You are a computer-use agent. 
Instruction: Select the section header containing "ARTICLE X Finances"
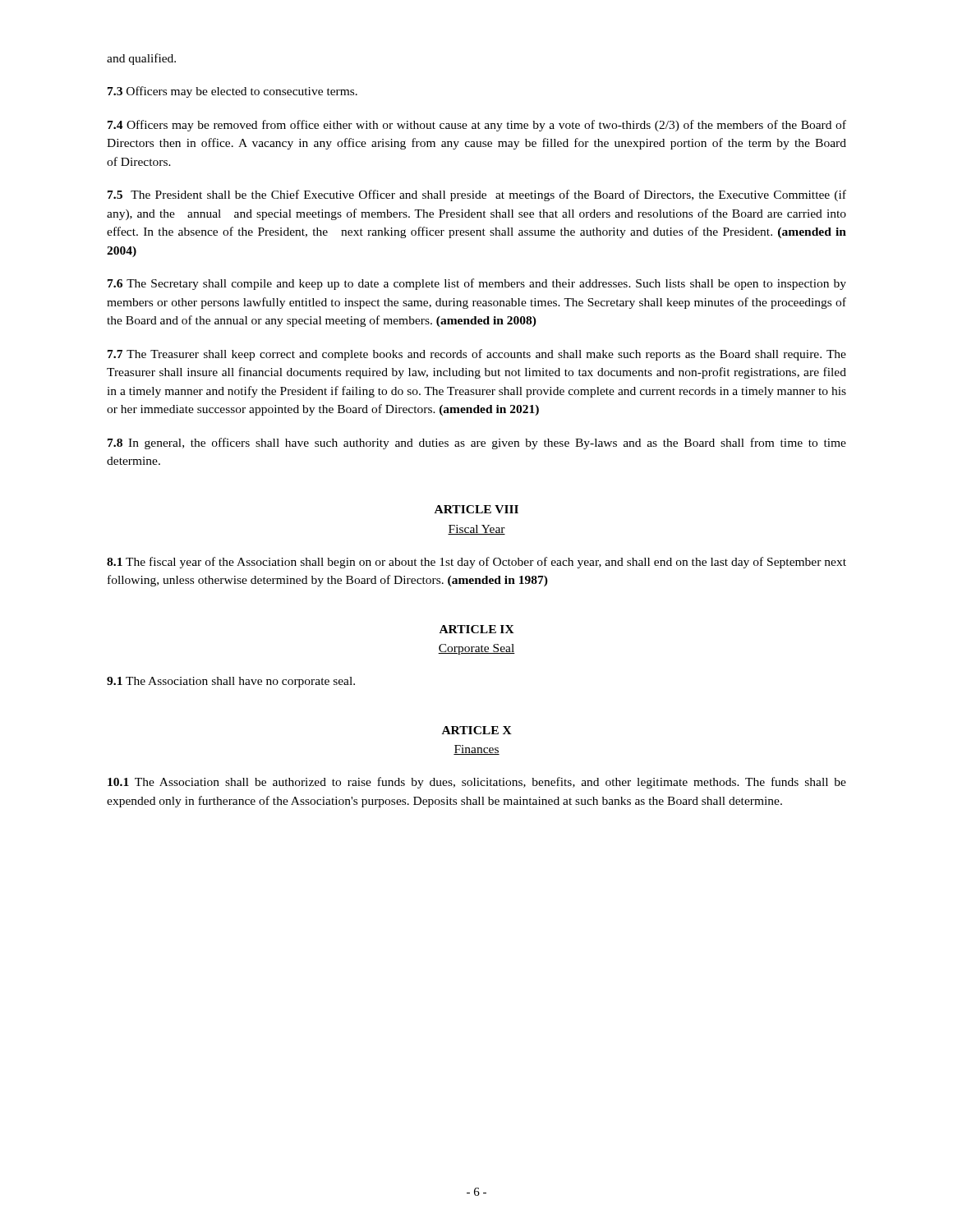click(476, 739)
